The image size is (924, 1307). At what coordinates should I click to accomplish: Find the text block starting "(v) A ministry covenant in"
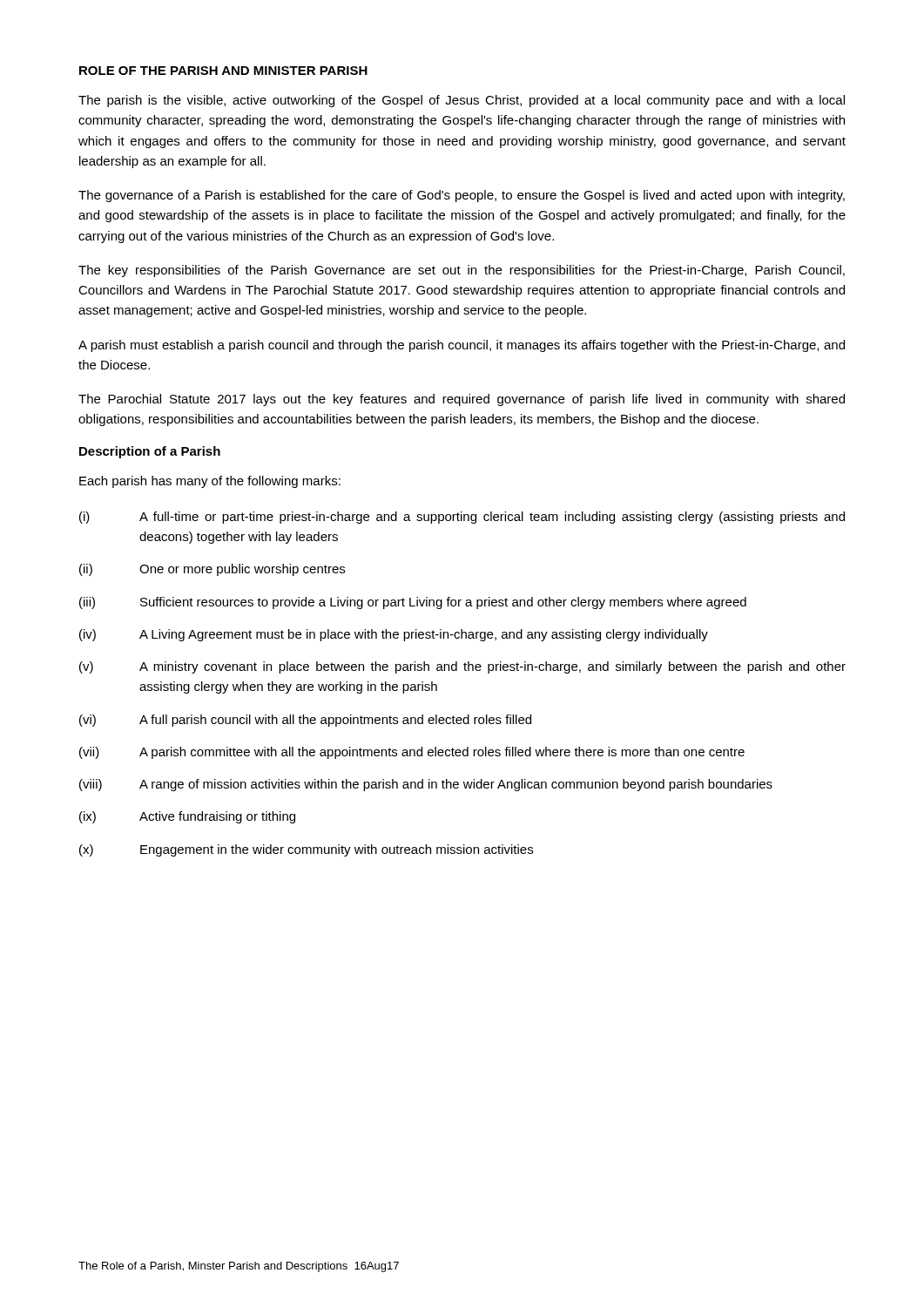pos(462,676)
